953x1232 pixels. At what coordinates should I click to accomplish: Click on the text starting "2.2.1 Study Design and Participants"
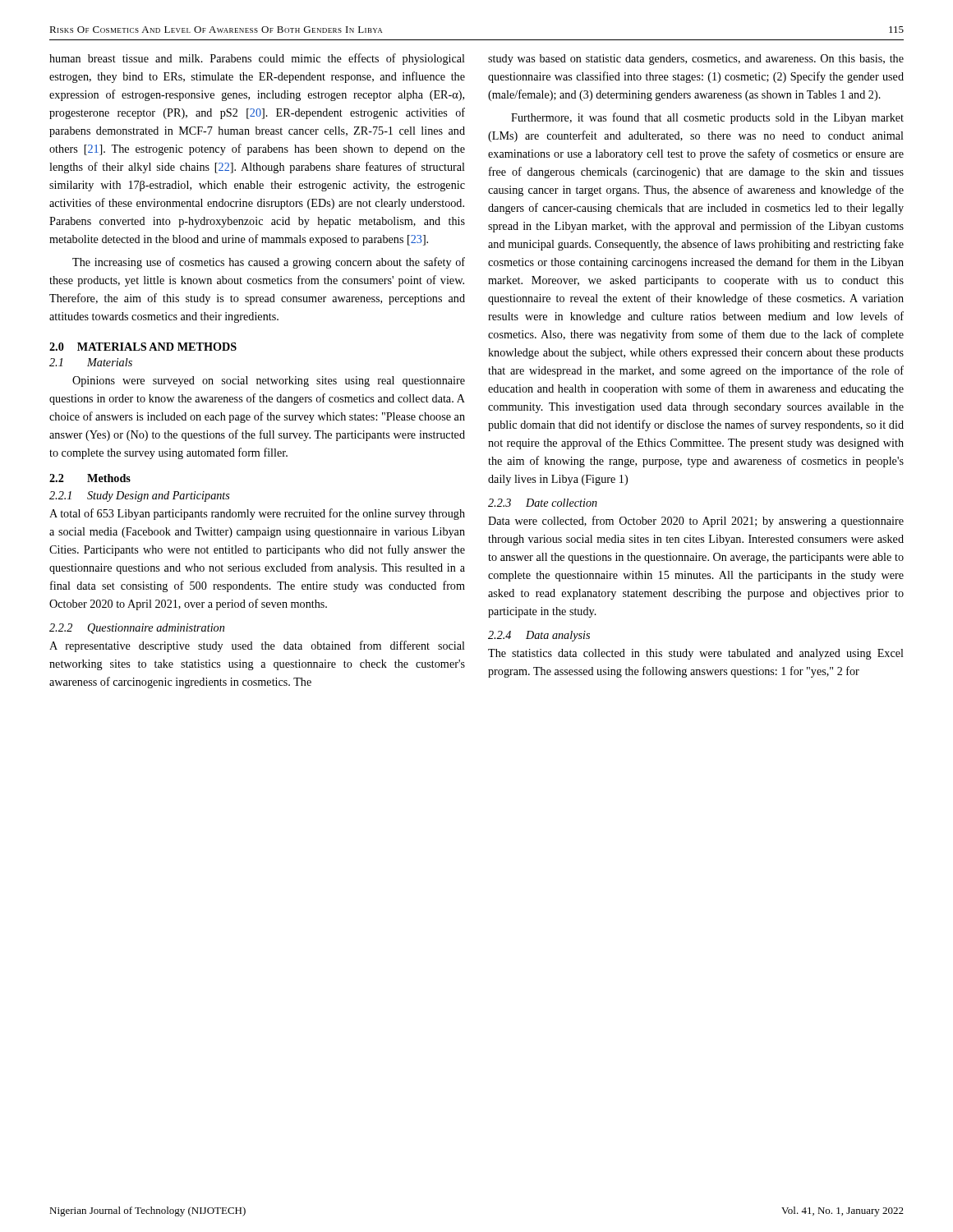click(x=140, y=496)
